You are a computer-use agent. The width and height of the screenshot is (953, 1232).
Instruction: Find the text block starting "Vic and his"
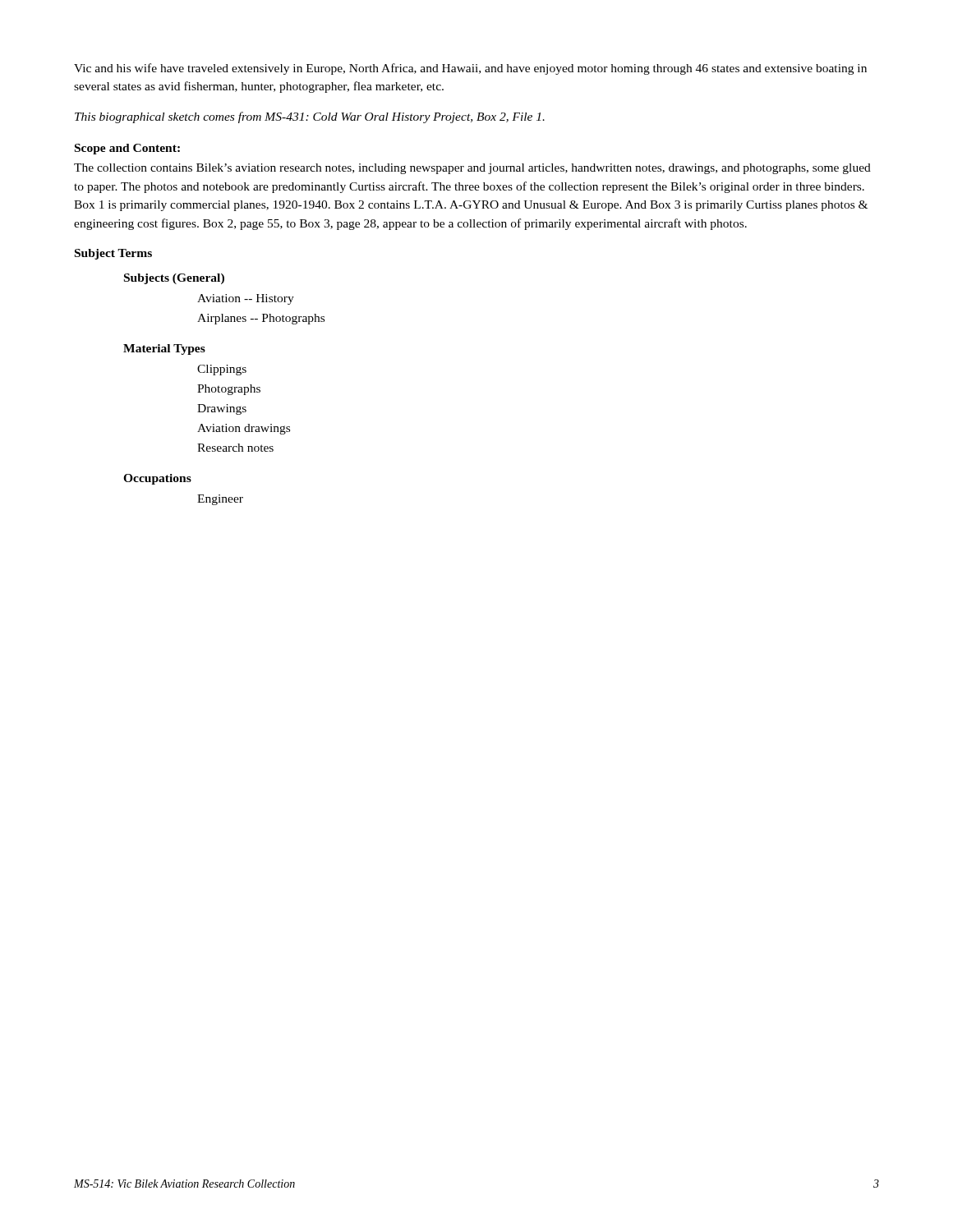pos(470,77)
